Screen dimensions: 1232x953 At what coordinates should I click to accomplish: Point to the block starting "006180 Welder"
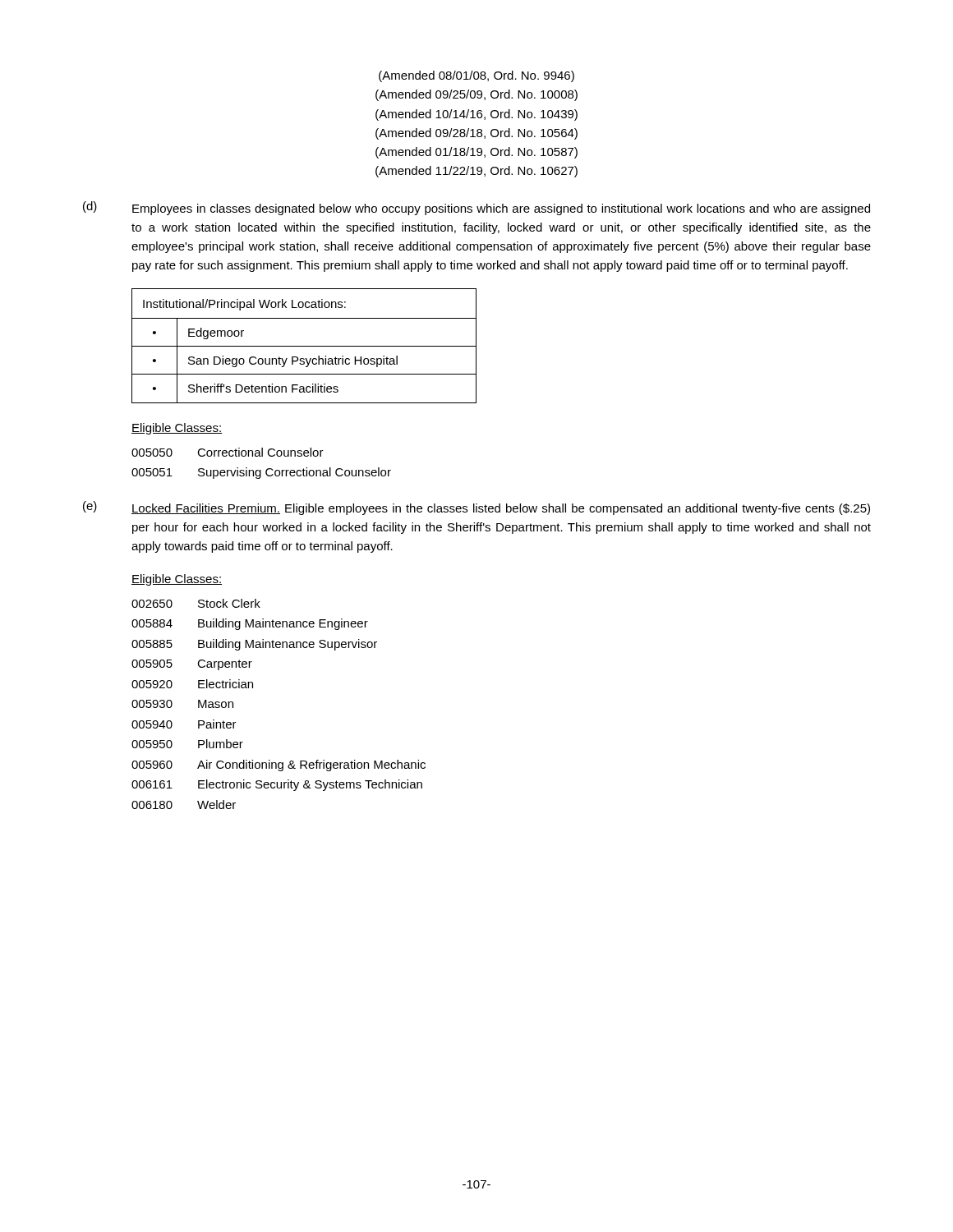point(148,804)
